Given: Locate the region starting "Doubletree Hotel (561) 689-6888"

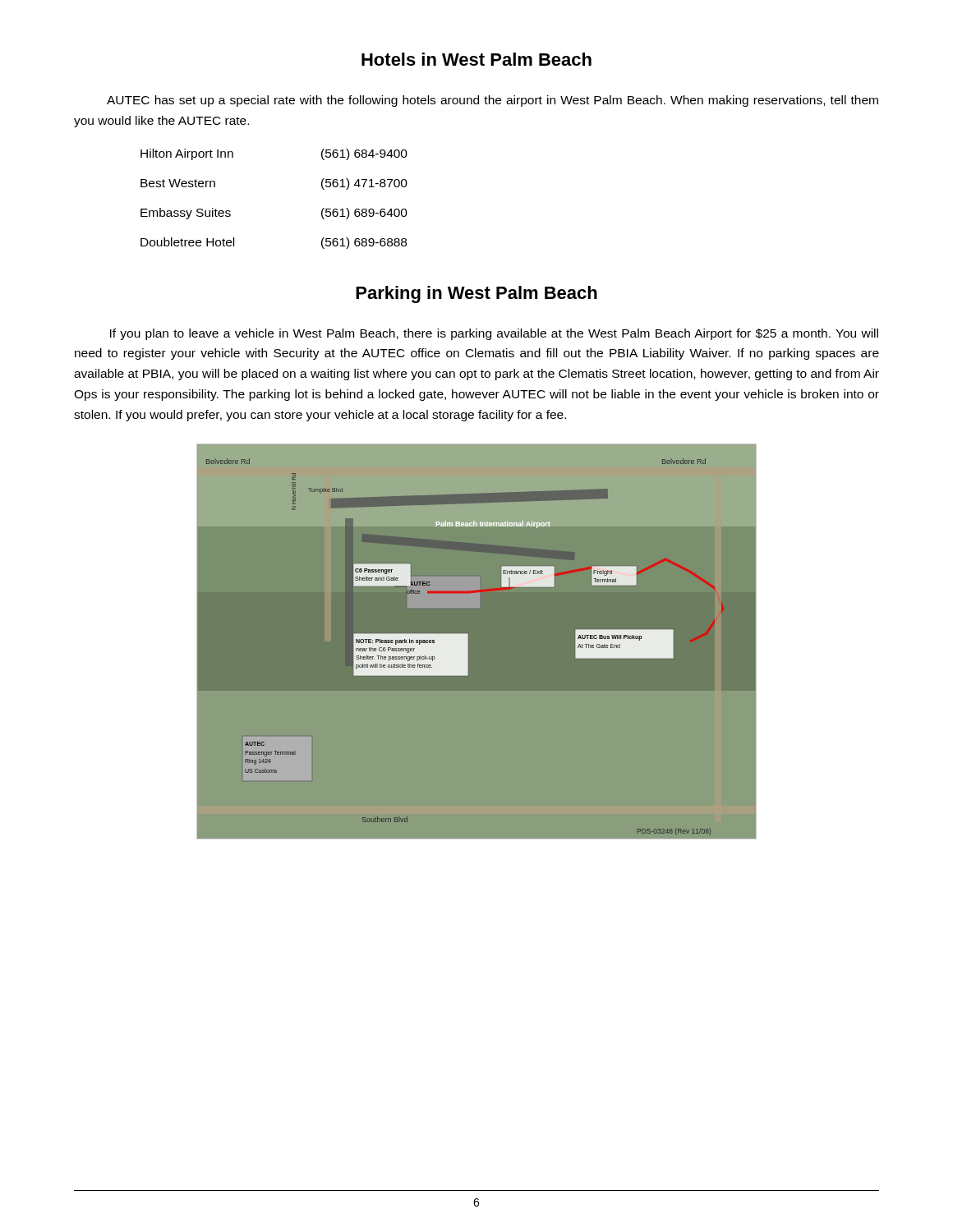Looking at the screenshot, I should (189, 243).
